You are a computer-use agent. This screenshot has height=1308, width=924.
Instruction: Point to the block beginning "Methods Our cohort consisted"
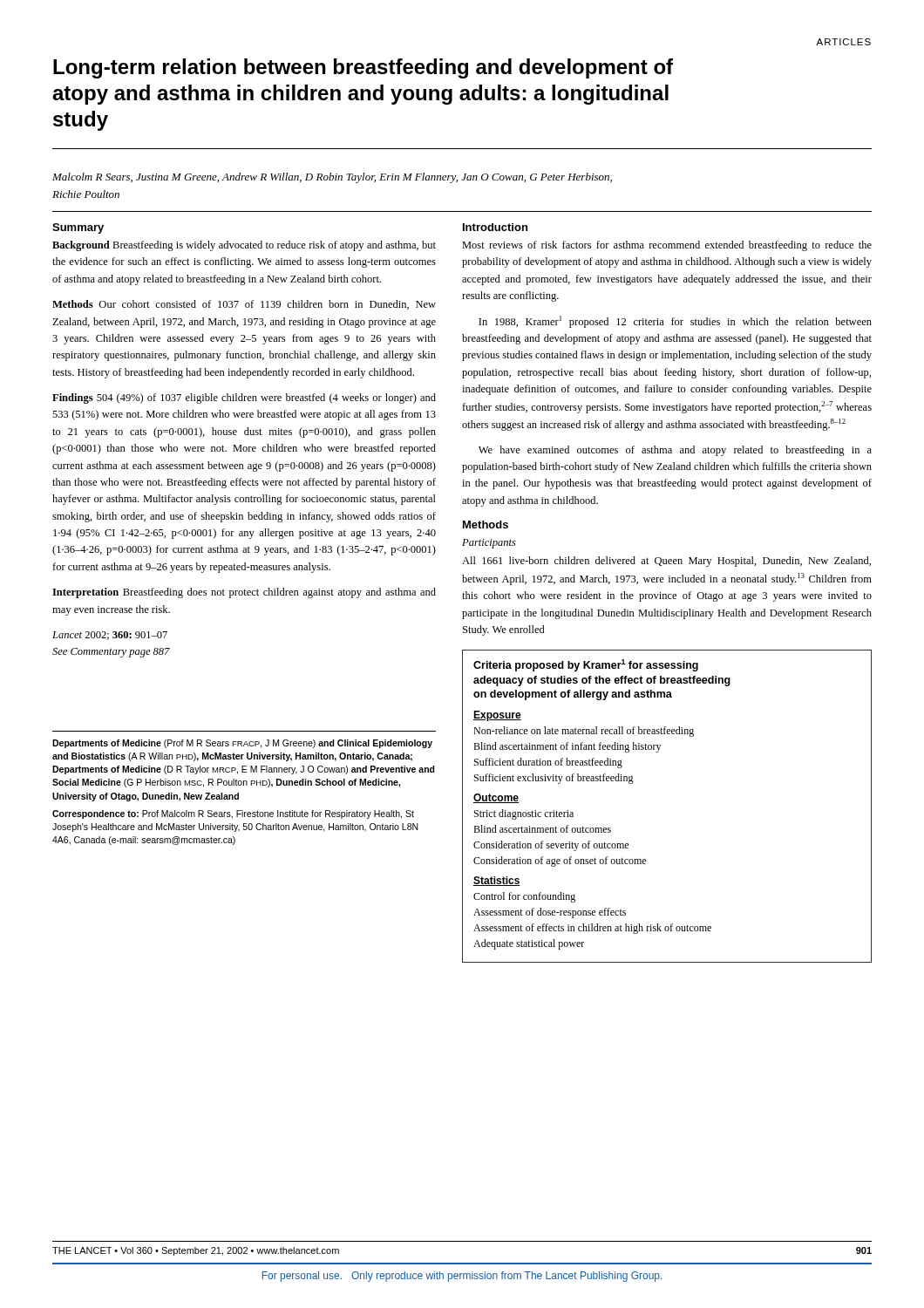244,339
